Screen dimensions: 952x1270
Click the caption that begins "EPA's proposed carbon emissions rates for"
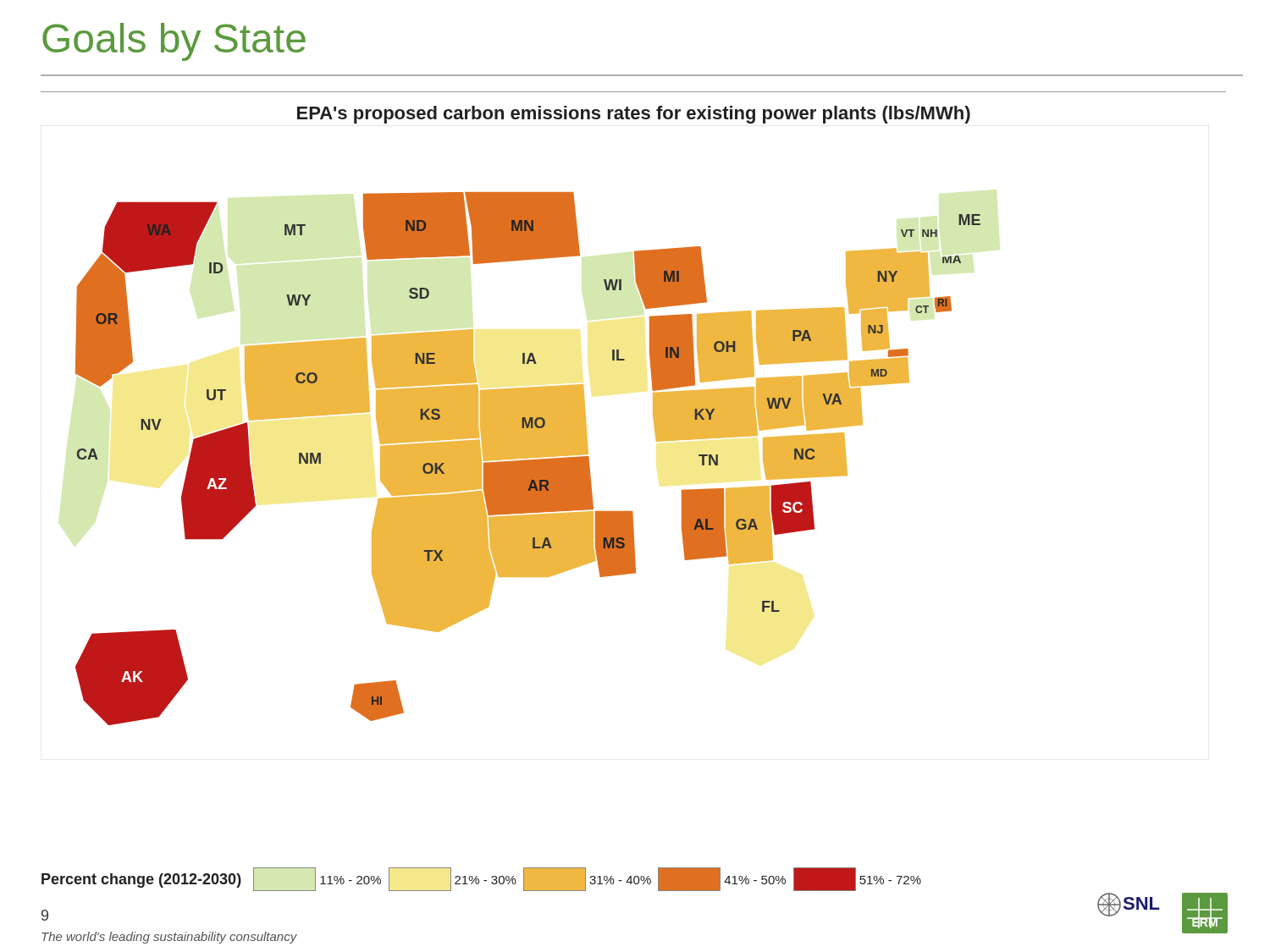click(x=633, y=113)
